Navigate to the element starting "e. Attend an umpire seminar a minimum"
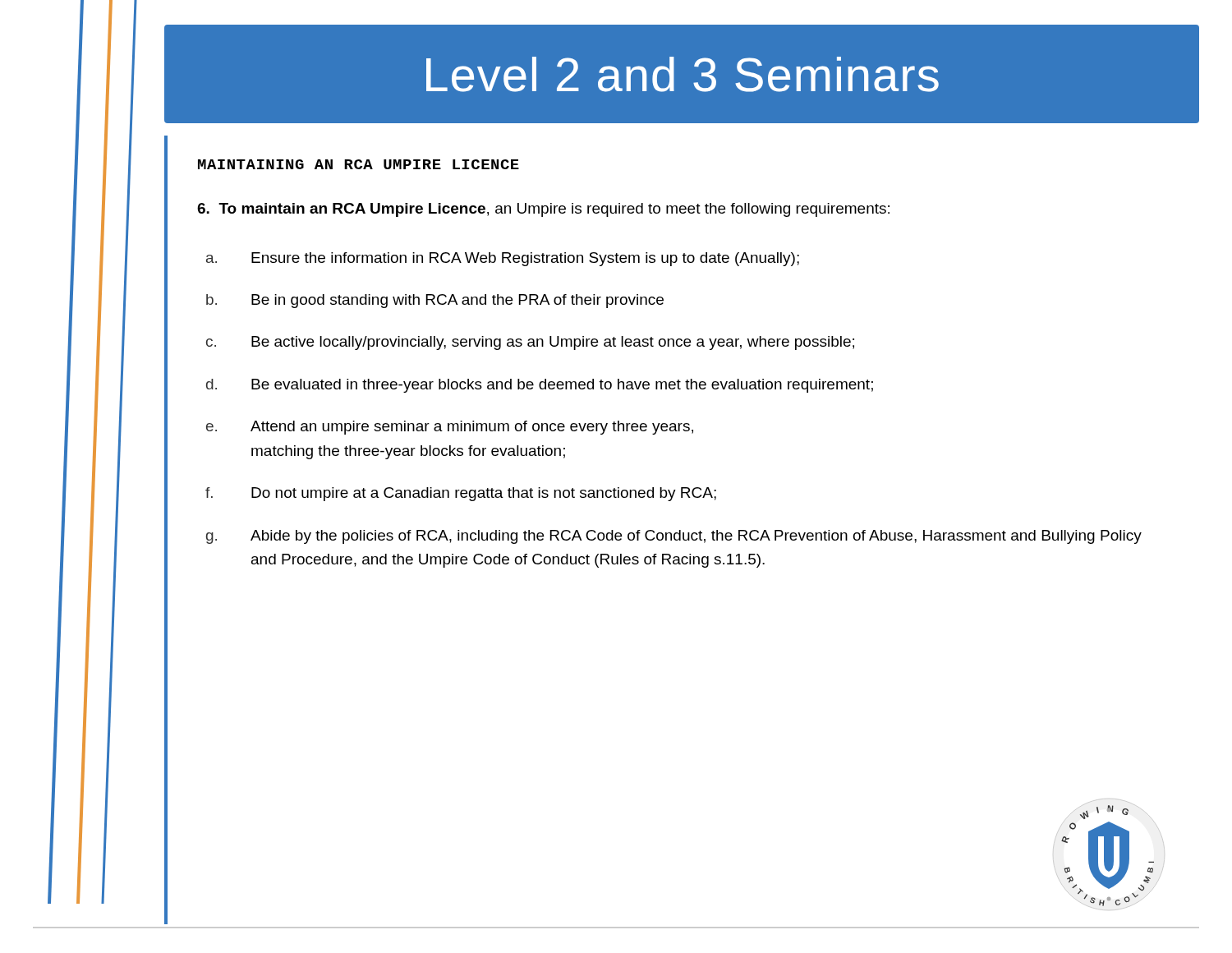Viewport: 1232px width, 953px height. click(x=686, y=438)
